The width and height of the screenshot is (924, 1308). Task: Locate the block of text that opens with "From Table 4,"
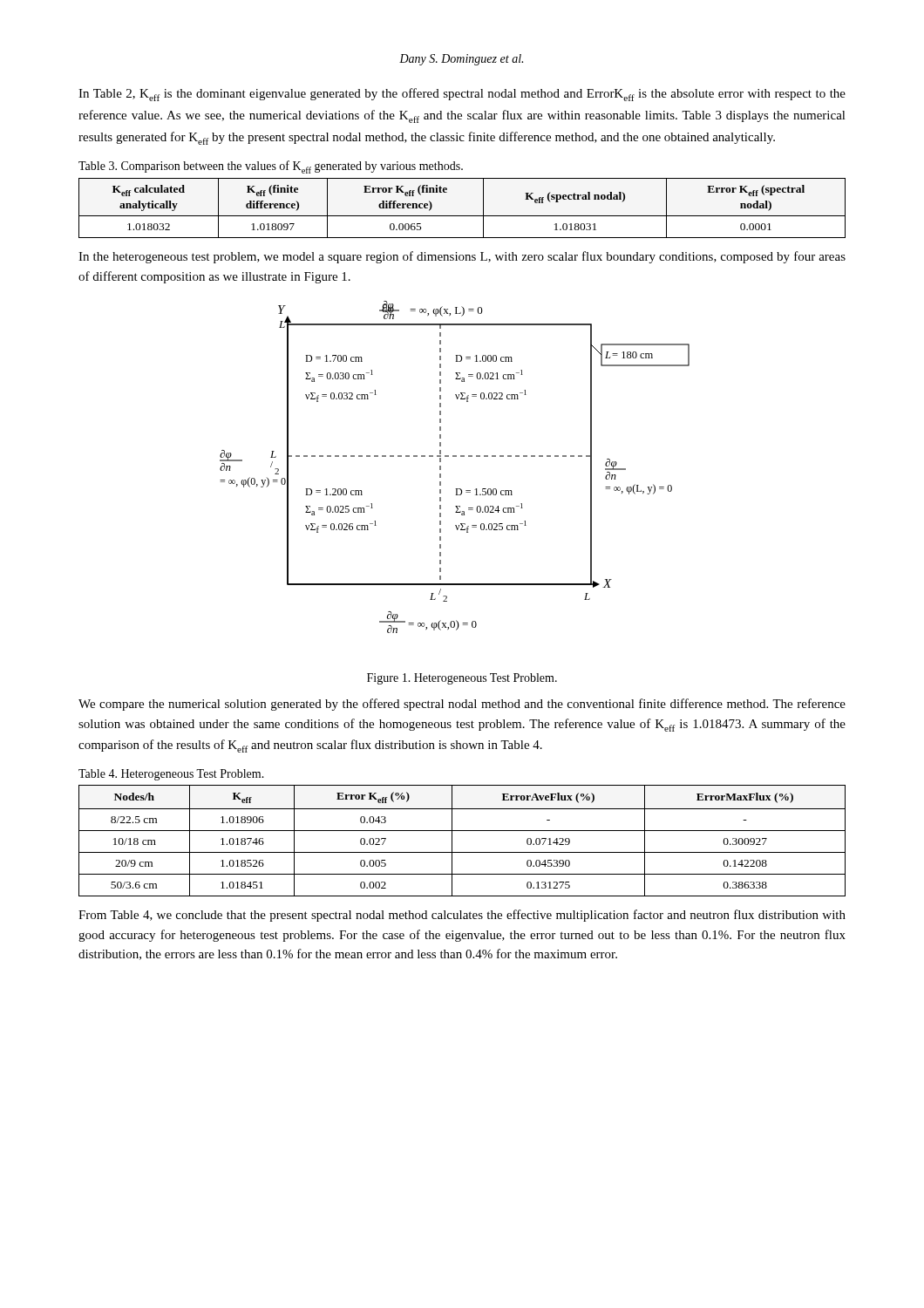(462, 934)
